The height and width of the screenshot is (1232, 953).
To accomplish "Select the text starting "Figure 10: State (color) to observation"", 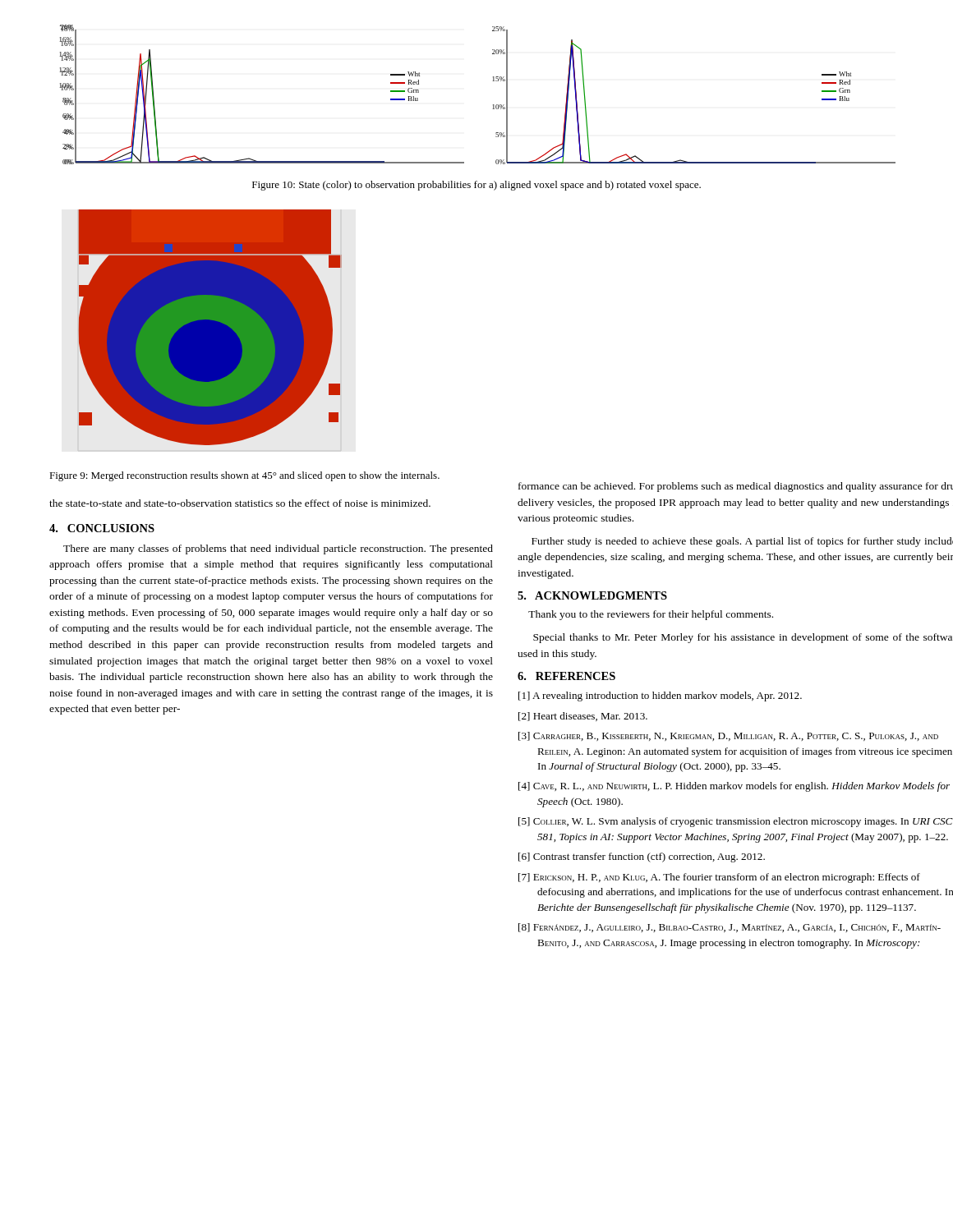I will (x=476, y=184).
